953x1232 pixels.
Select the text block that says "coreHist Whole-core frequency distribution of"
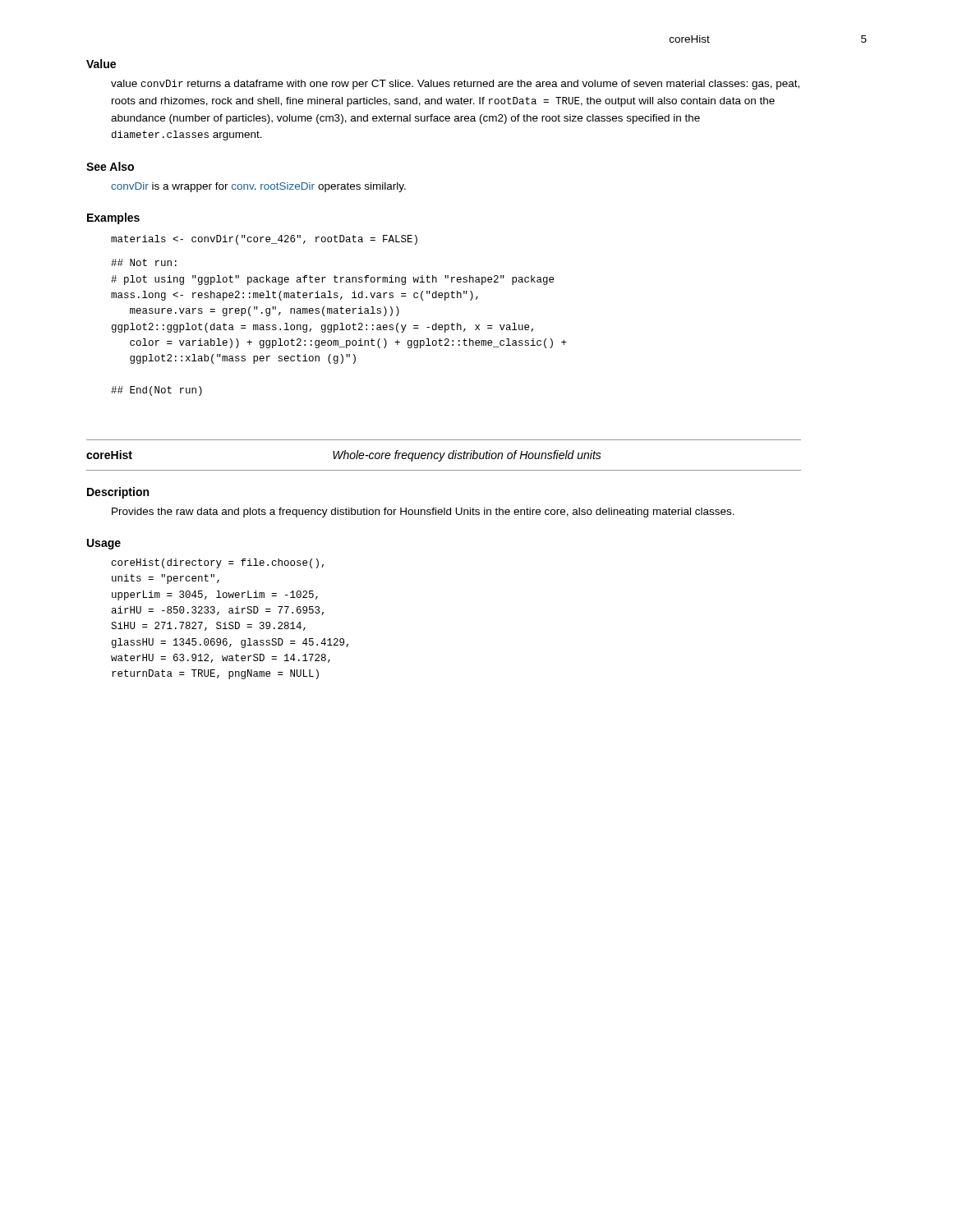click(x=444, y=455)
